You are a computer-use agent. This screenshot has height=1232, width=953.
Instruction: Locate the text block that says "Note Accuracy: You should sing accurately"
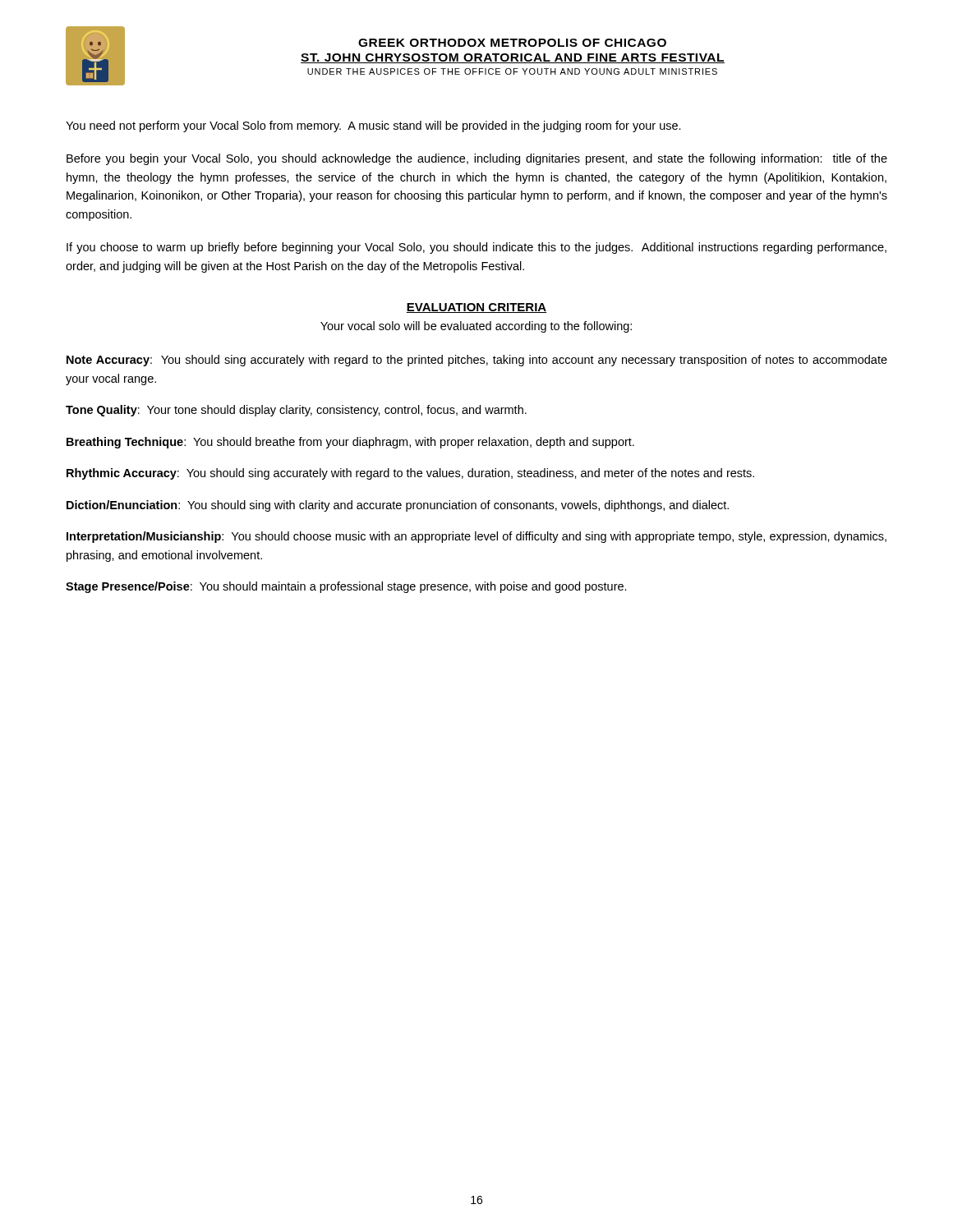(476, 369)
